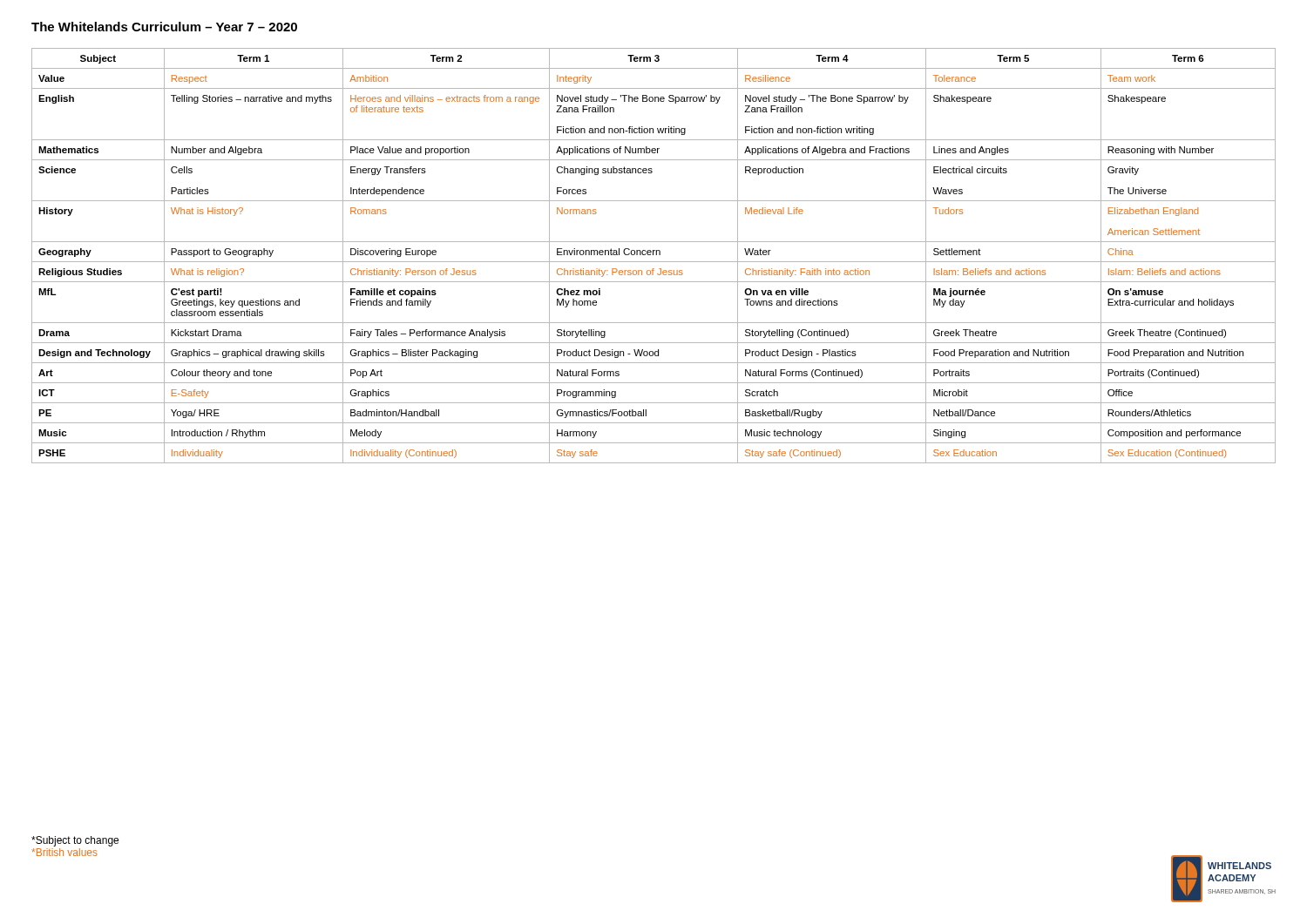The width and height of the screenshot is (1307, 924).
Task: Locate the footnote that says "Subject to change *British values"
Action: point(75,846)
